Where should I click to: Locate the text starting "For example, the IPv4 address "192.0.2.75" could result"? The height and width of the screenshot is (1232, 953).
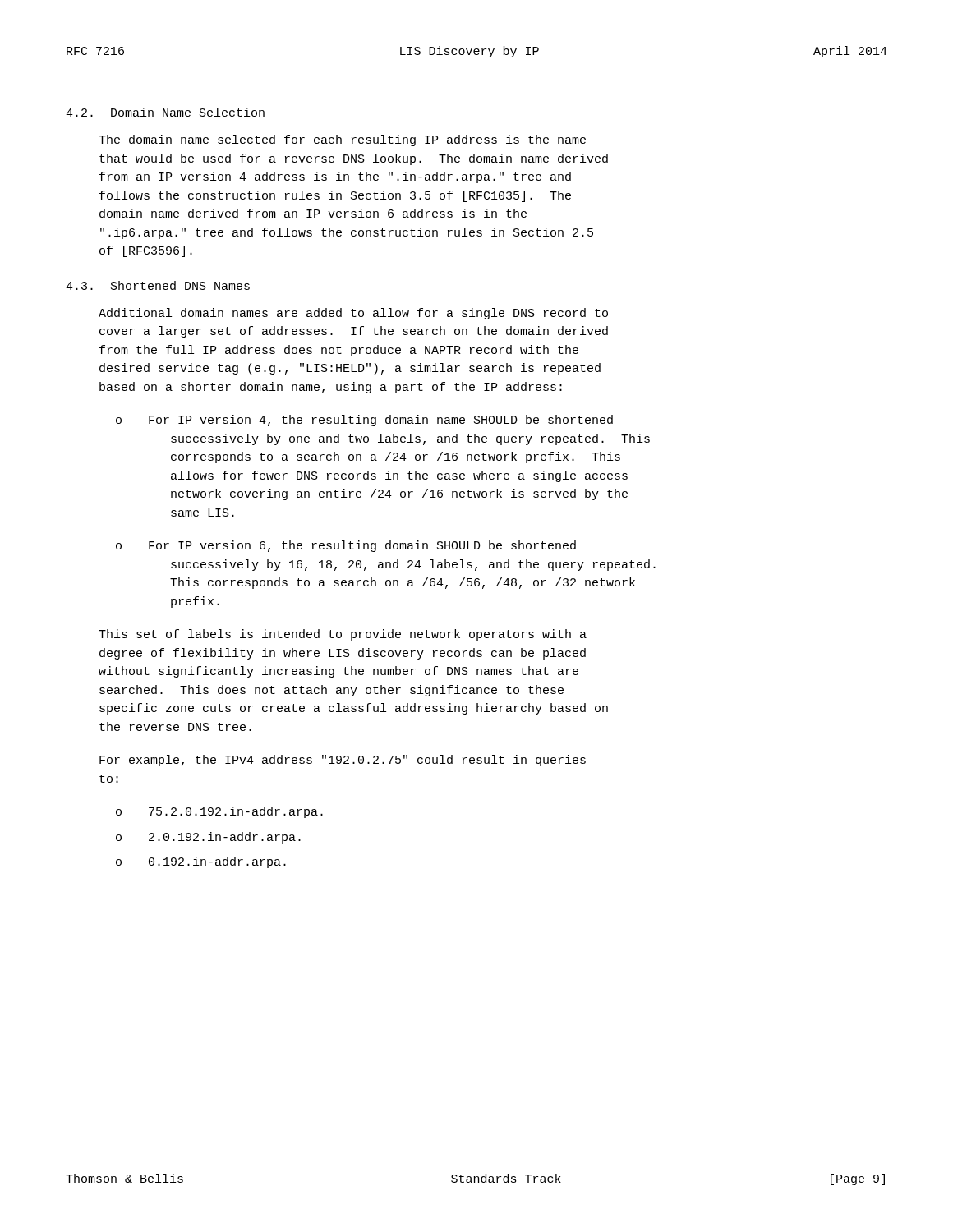coord(343,770)
